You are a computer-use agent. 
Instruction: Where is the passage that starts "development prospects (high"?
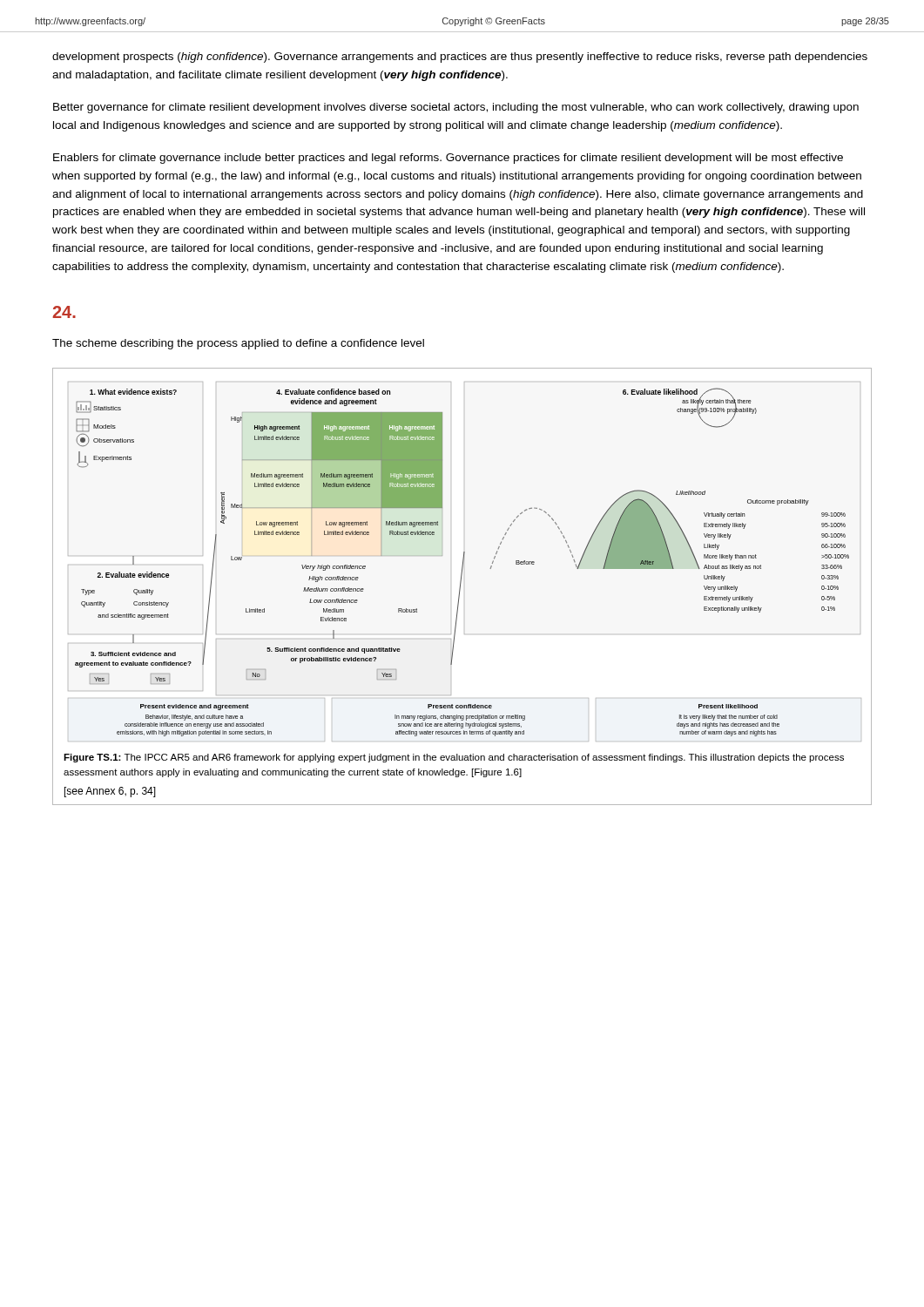(x=460, y=65)
